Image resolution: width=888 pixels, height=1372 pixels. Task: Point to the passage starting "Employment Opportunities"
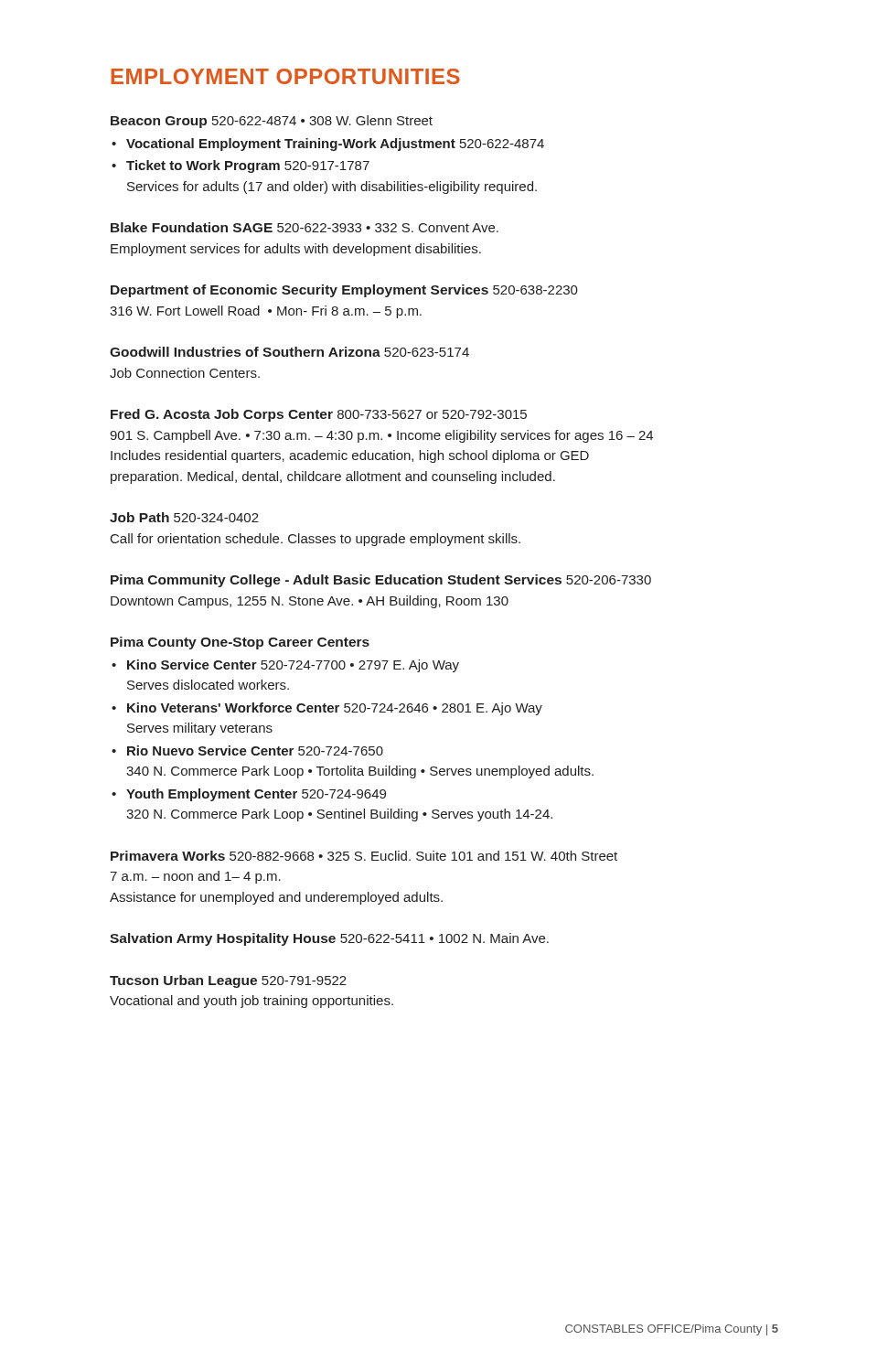[x=285, y=77]
